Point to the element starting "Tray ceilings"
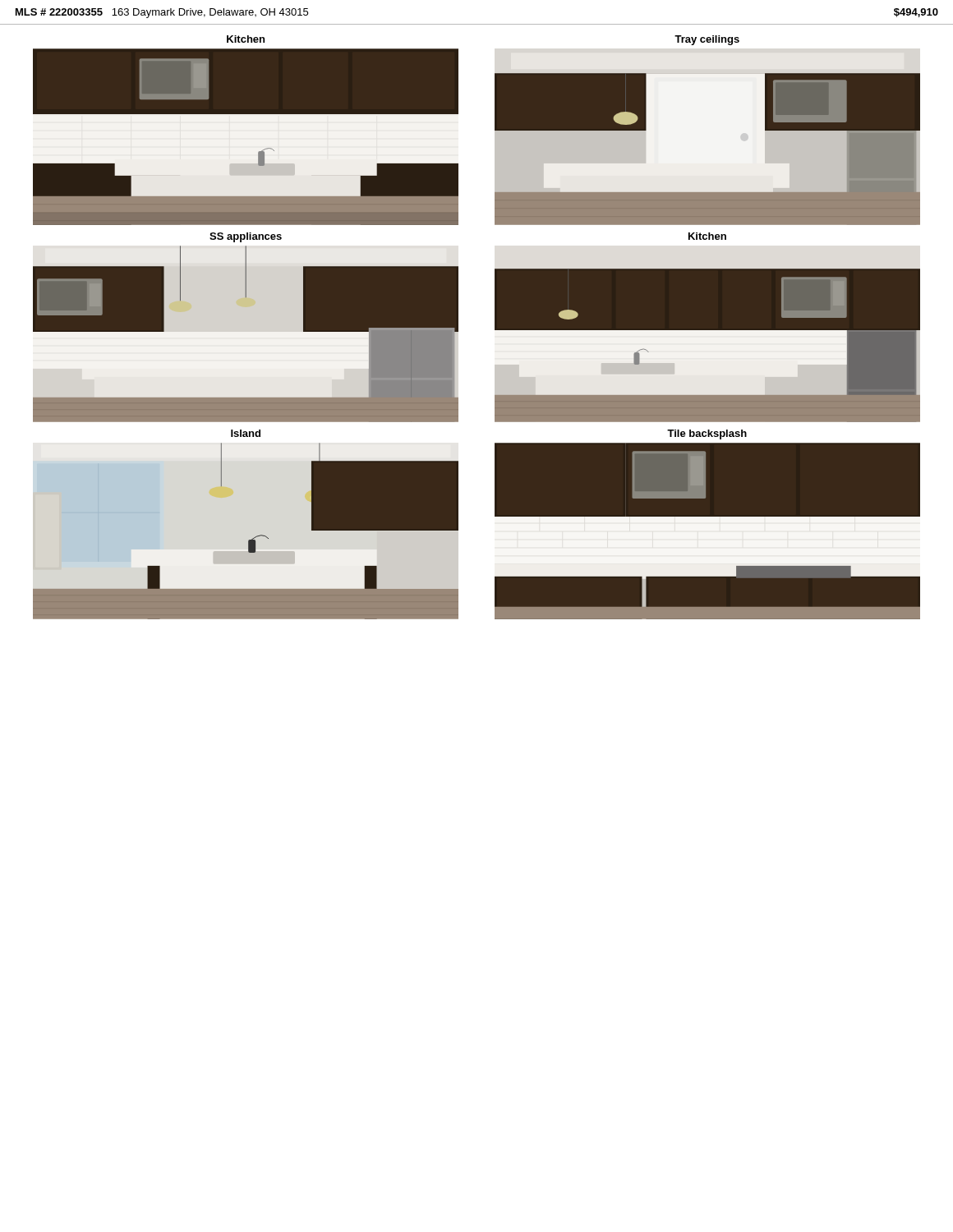Screen dimensions: 1232x953 click(707, 39)
